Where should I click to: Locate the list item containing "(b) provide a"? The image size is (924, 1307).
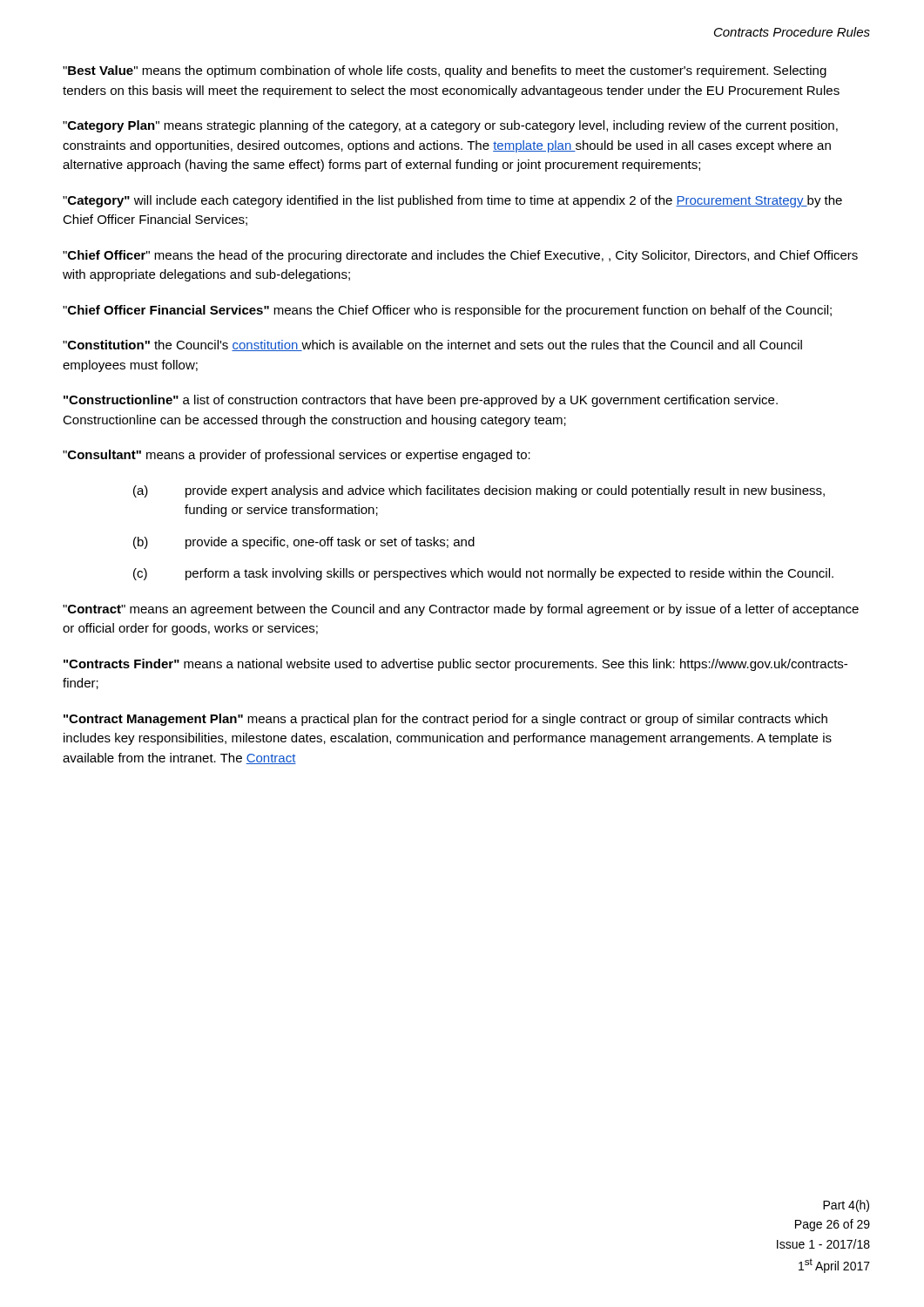pyautogui.click(x=304, y=543)
